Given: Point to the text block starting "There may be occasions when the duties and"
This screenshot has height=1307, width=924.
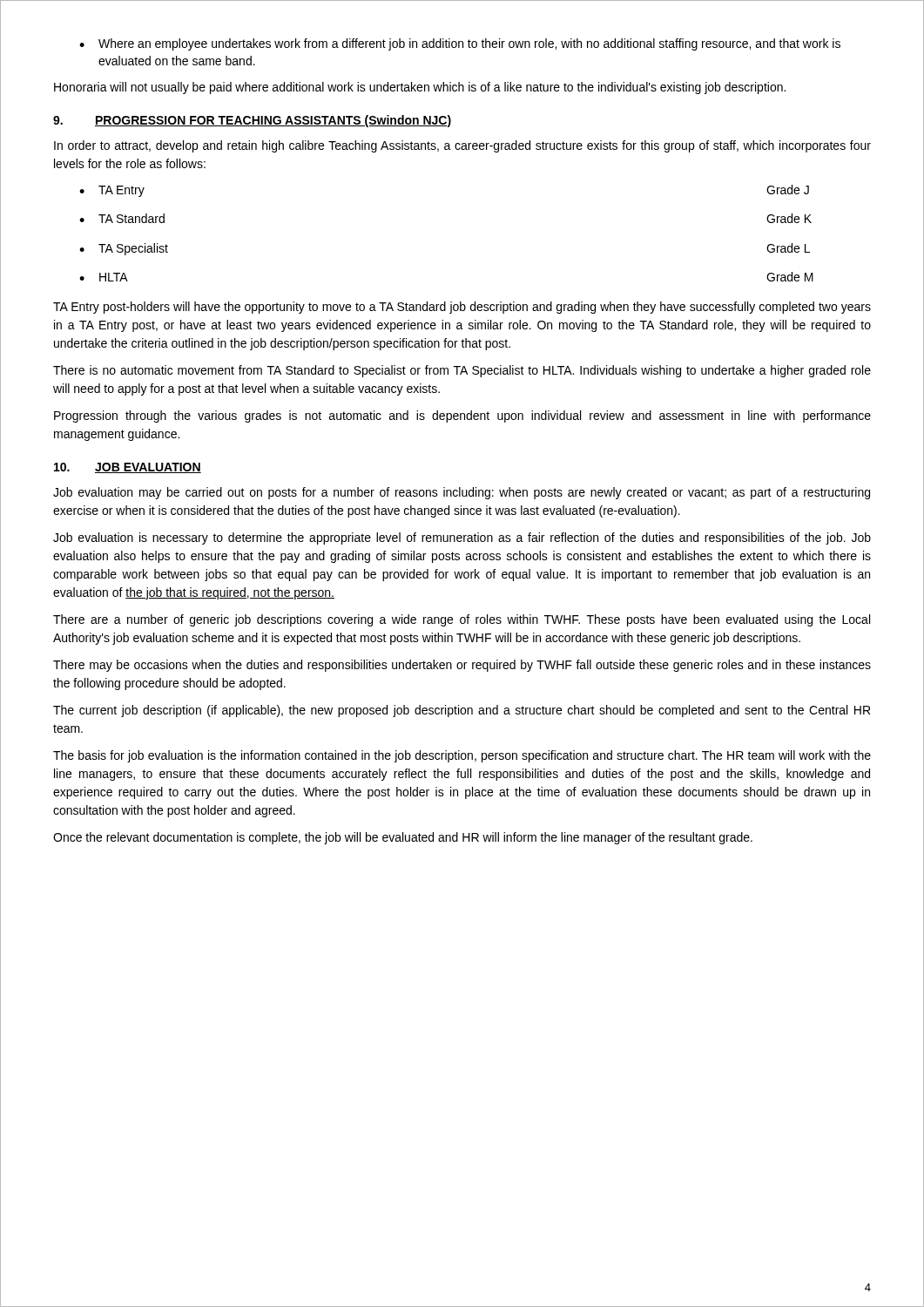Looking at the screenshot, I should tap(462, 674).
